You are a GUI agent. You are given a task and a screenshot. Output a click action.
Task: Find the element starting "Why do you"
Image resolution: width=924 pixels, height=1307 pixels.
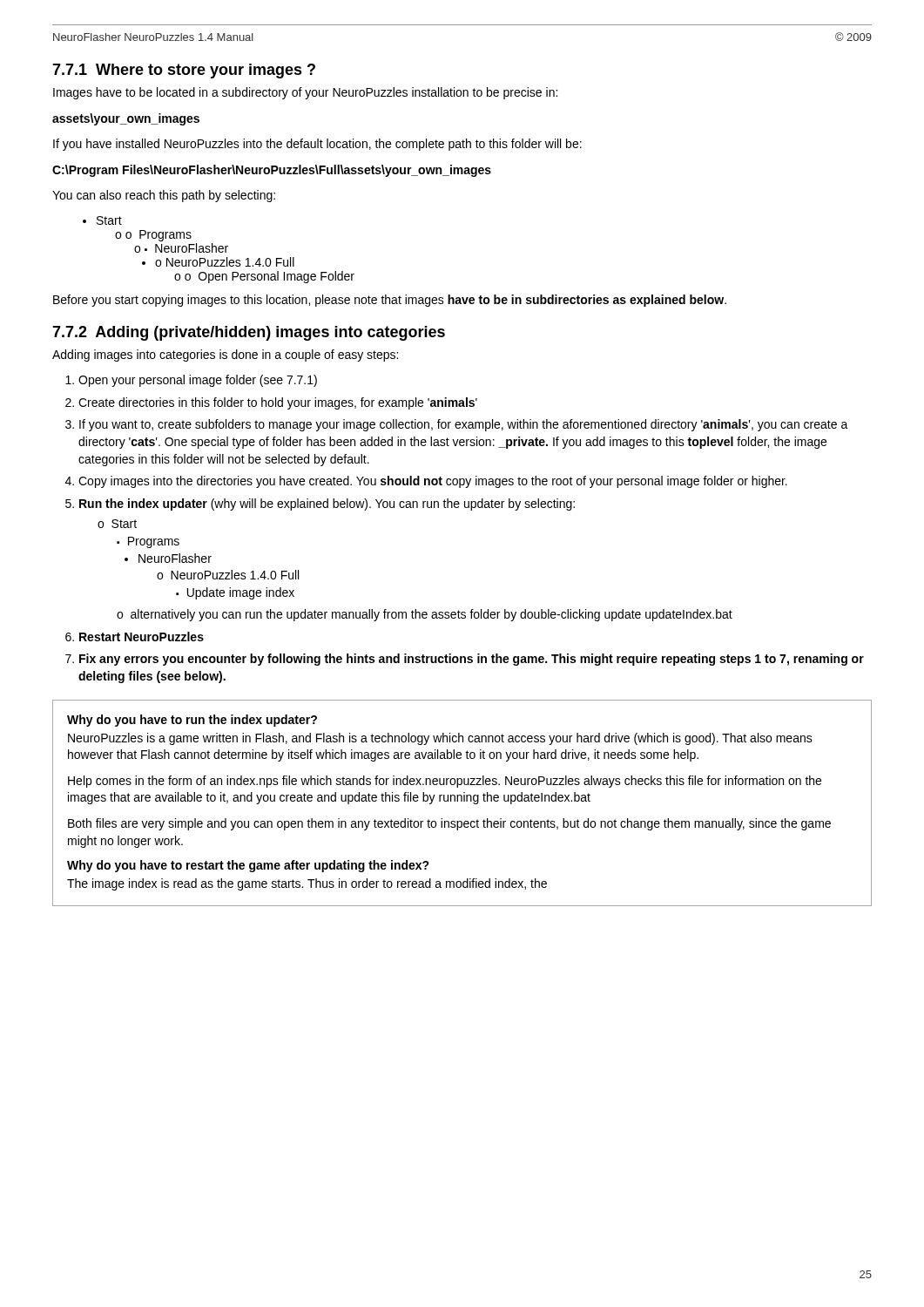tap(462, 803)
